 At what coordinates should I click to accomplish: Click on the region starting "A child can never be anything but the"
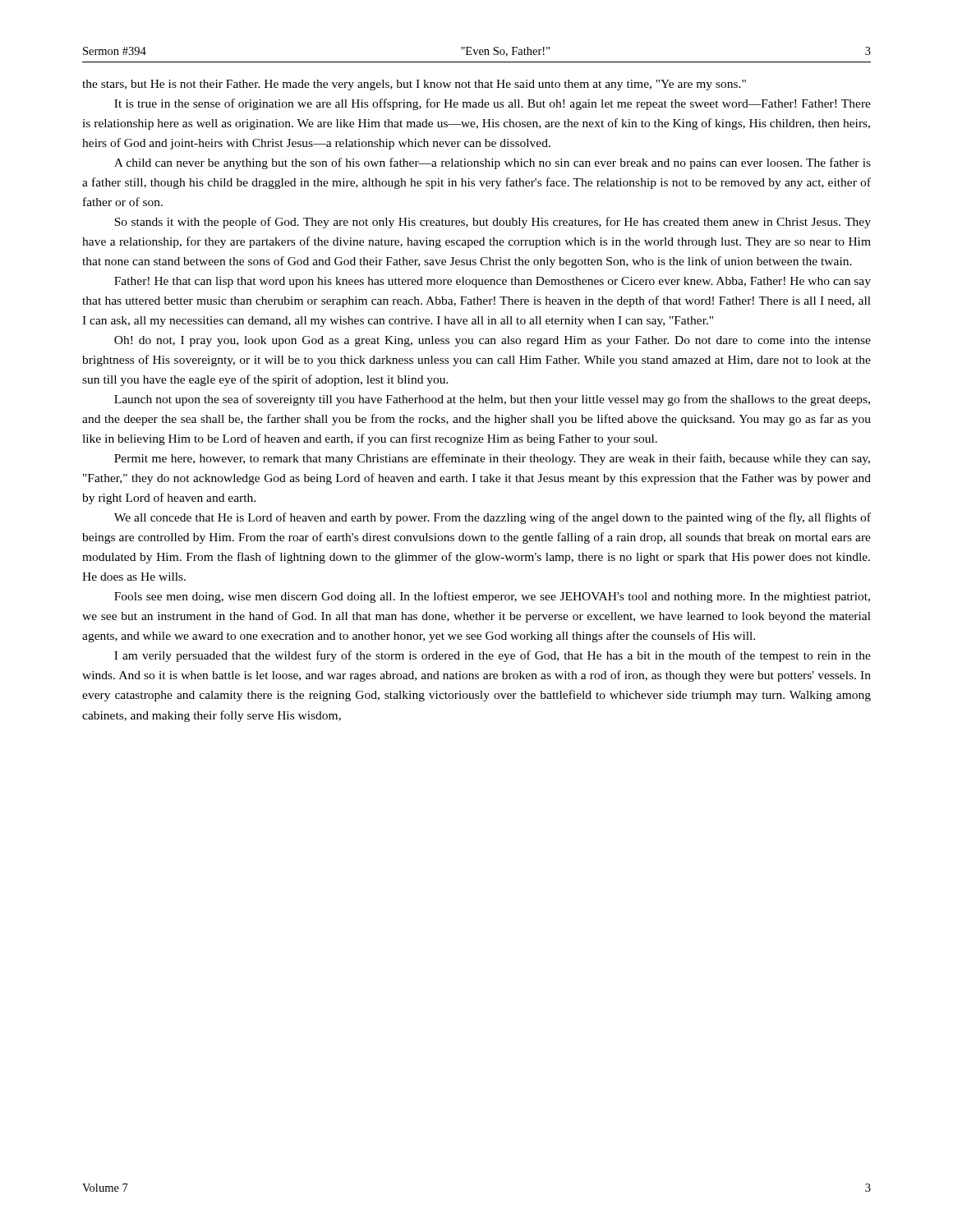pos(476,182)
